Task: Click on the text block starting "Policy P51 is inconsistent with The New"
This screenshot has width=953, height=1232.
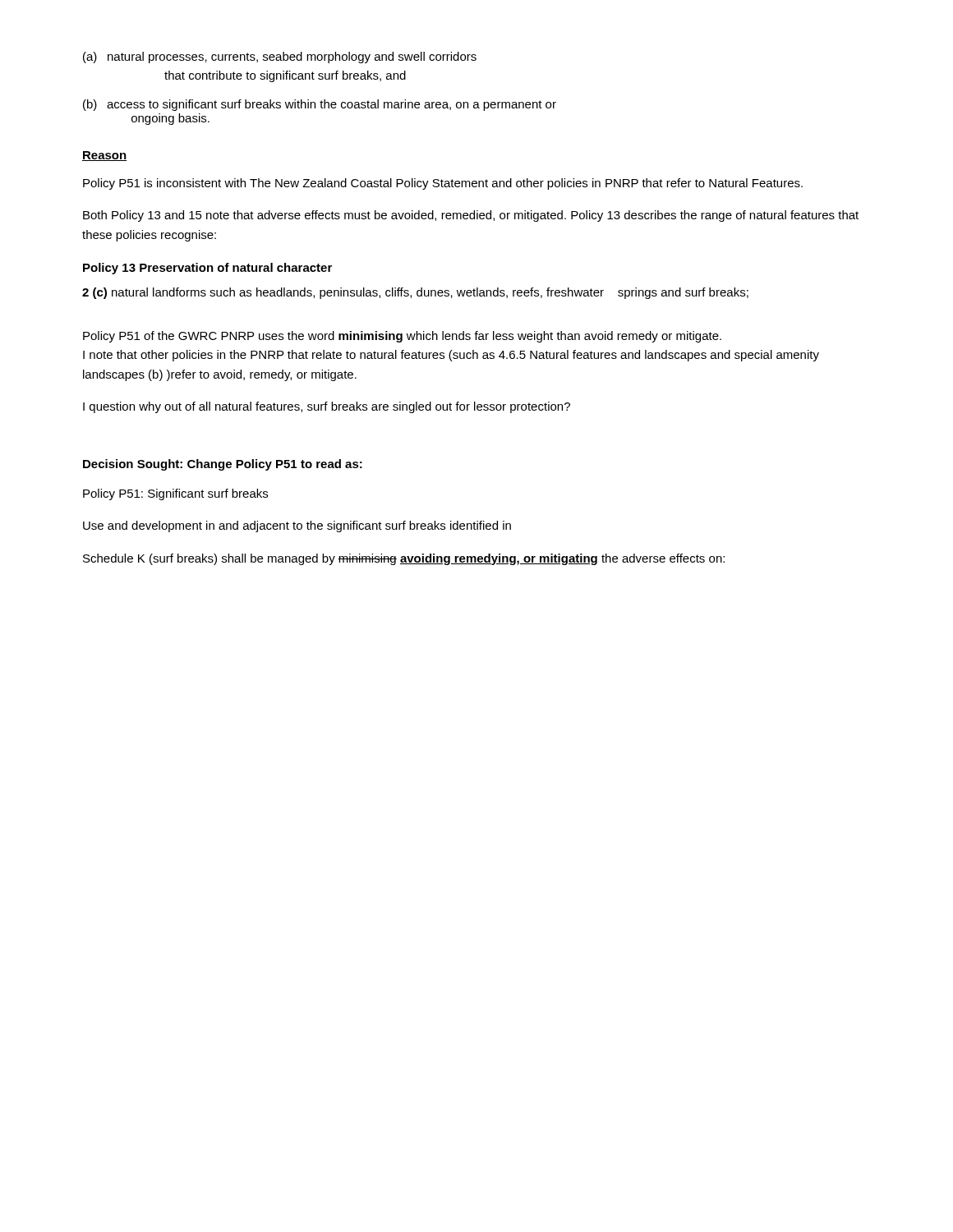Action: tap(476, 183)
